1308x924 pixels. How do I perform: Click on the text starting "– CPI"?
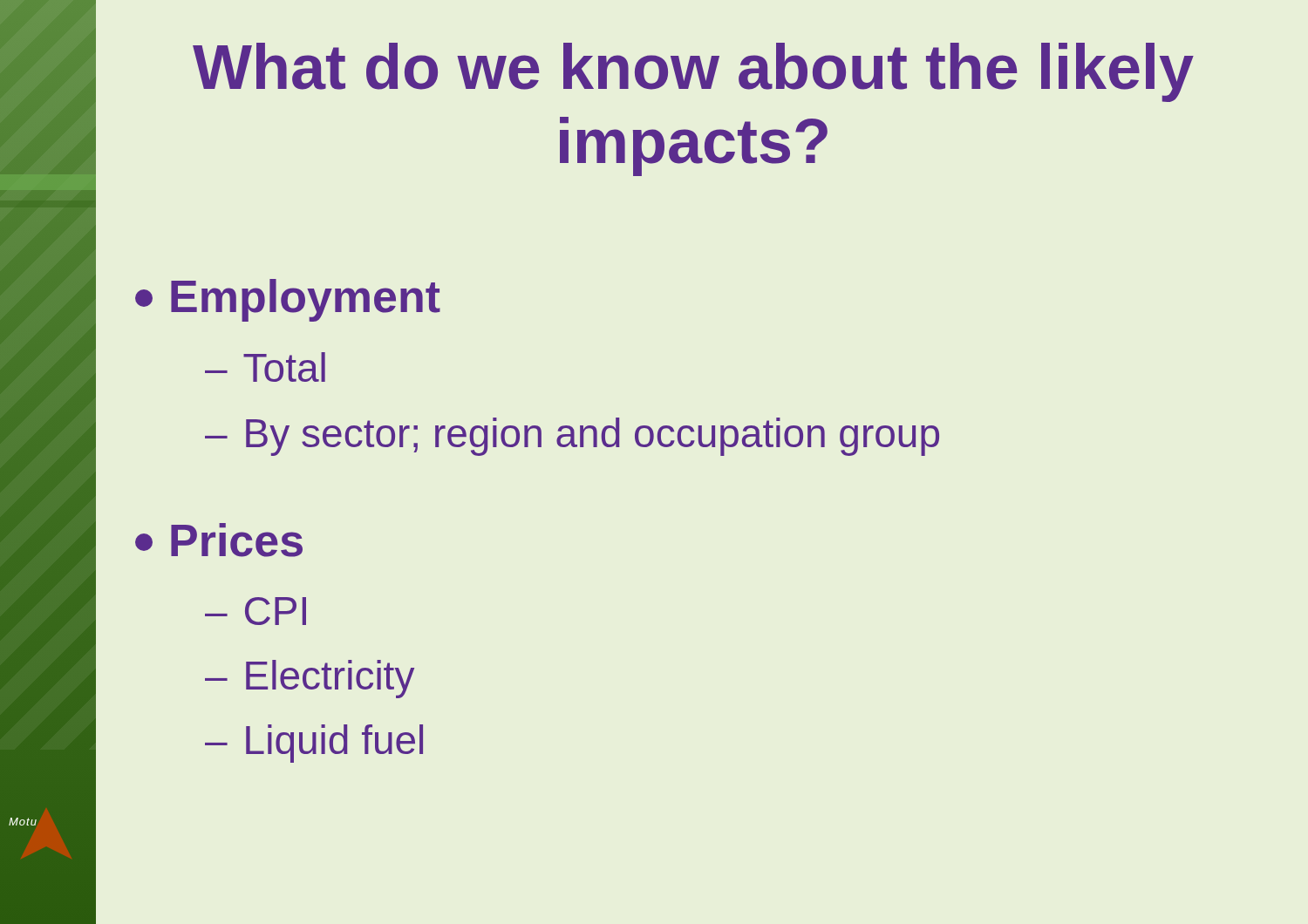click(257, 611)
